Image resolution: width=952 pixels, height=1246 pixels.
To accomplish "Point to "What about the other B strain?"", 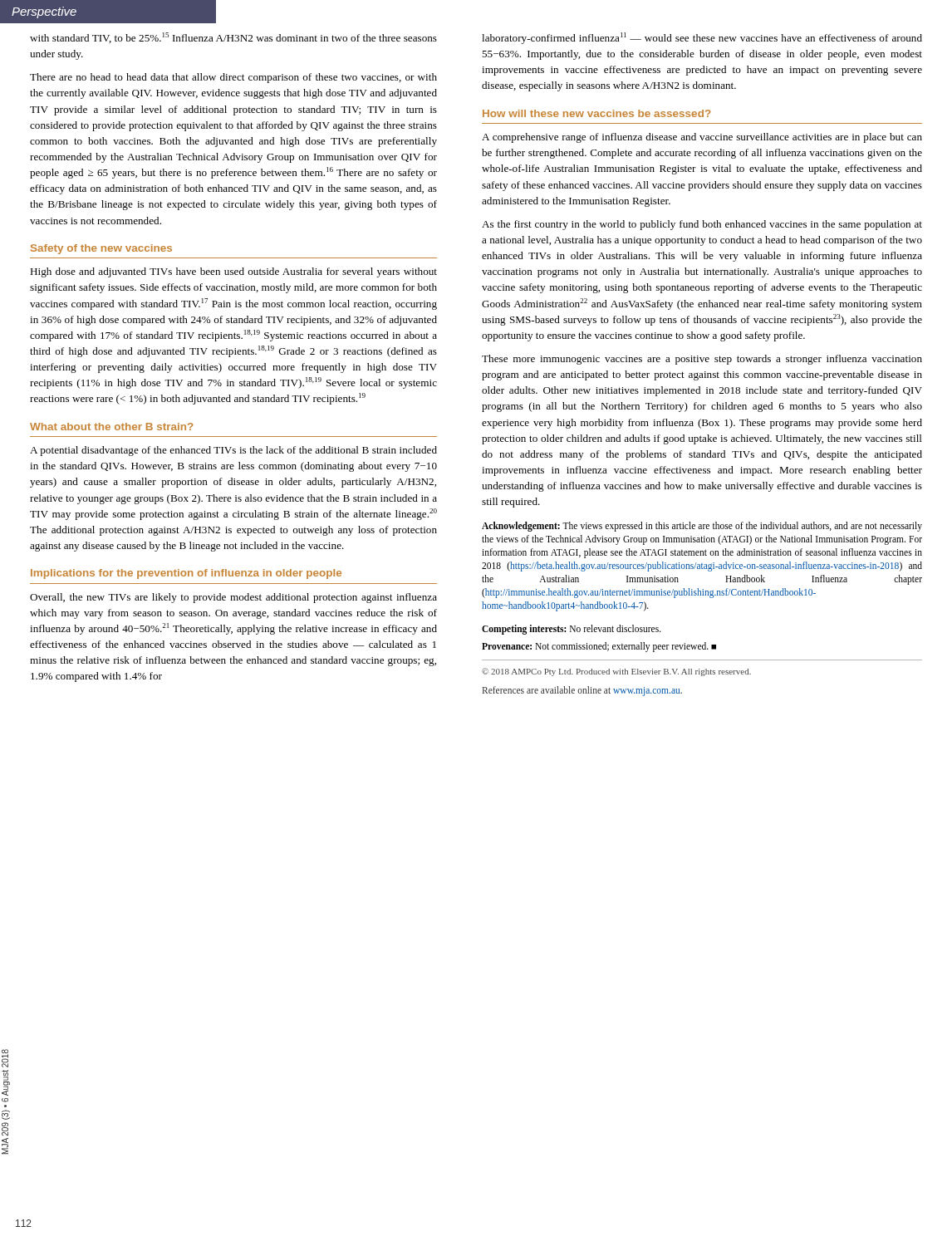I will (112, 426).
